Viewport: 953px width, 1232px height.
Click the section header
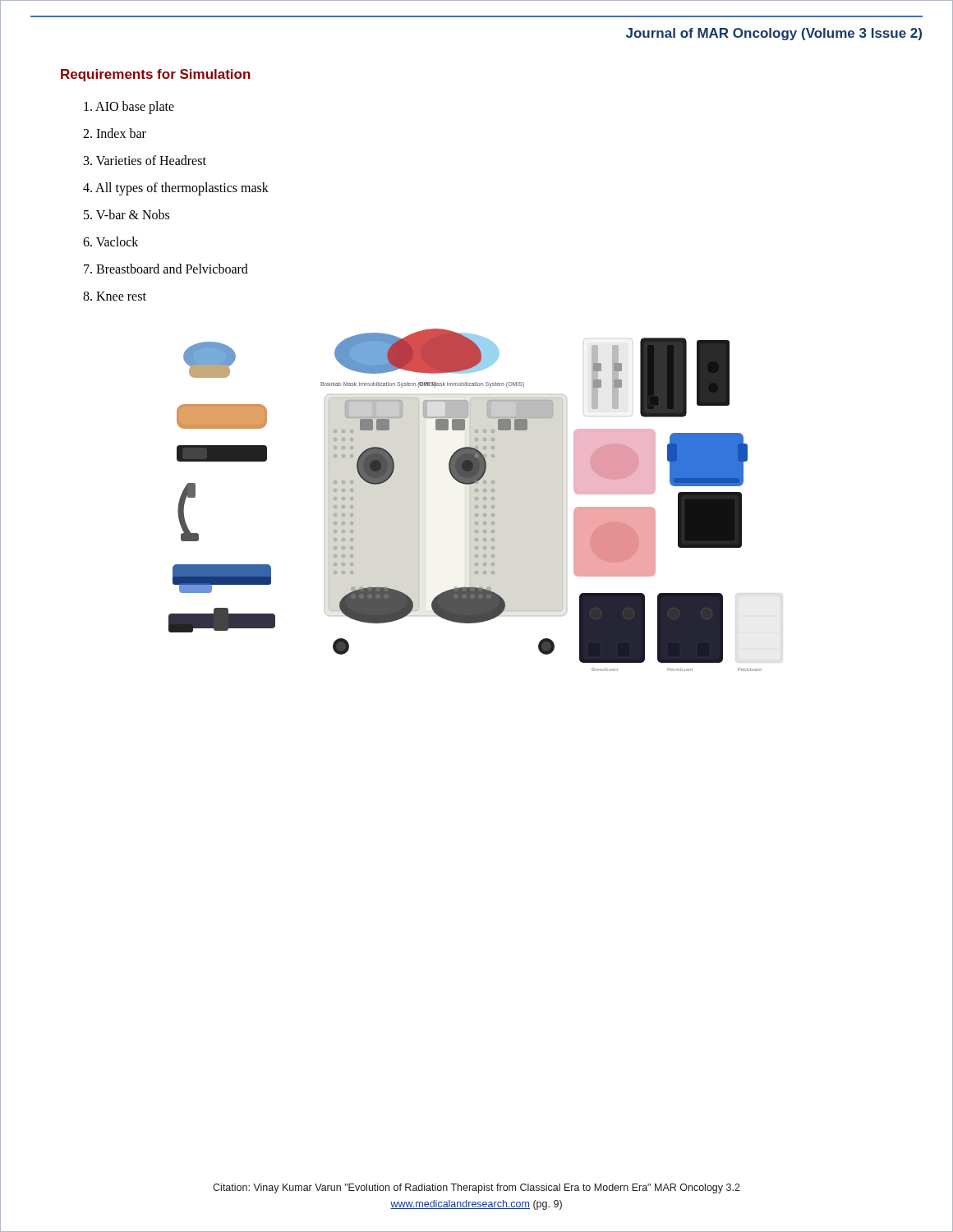pos(155,74)
